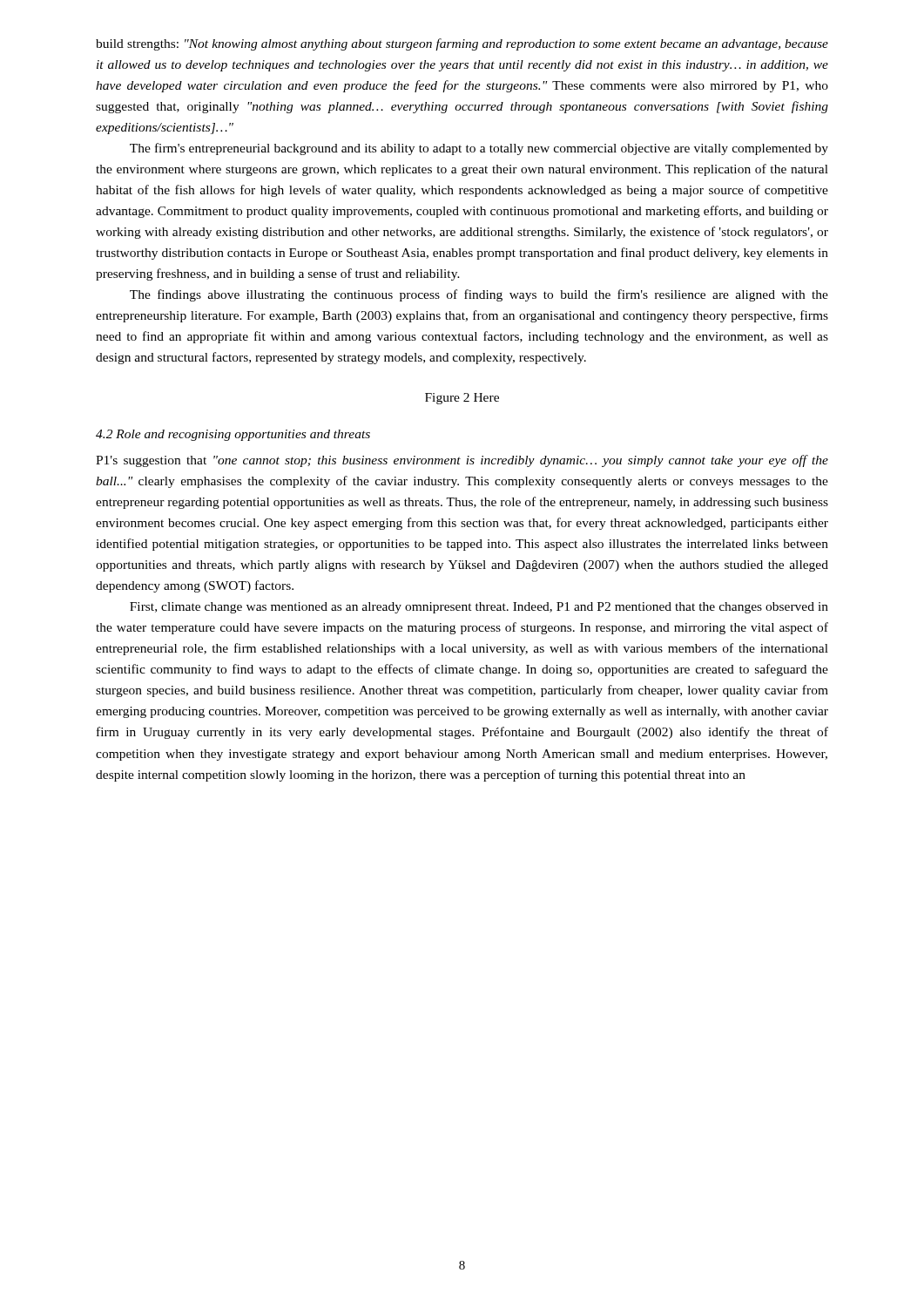This screenshot has height=1307, width=924.
Task: Find the block on this page that starts "build strengths: "Not"
Action: point(462,85)
